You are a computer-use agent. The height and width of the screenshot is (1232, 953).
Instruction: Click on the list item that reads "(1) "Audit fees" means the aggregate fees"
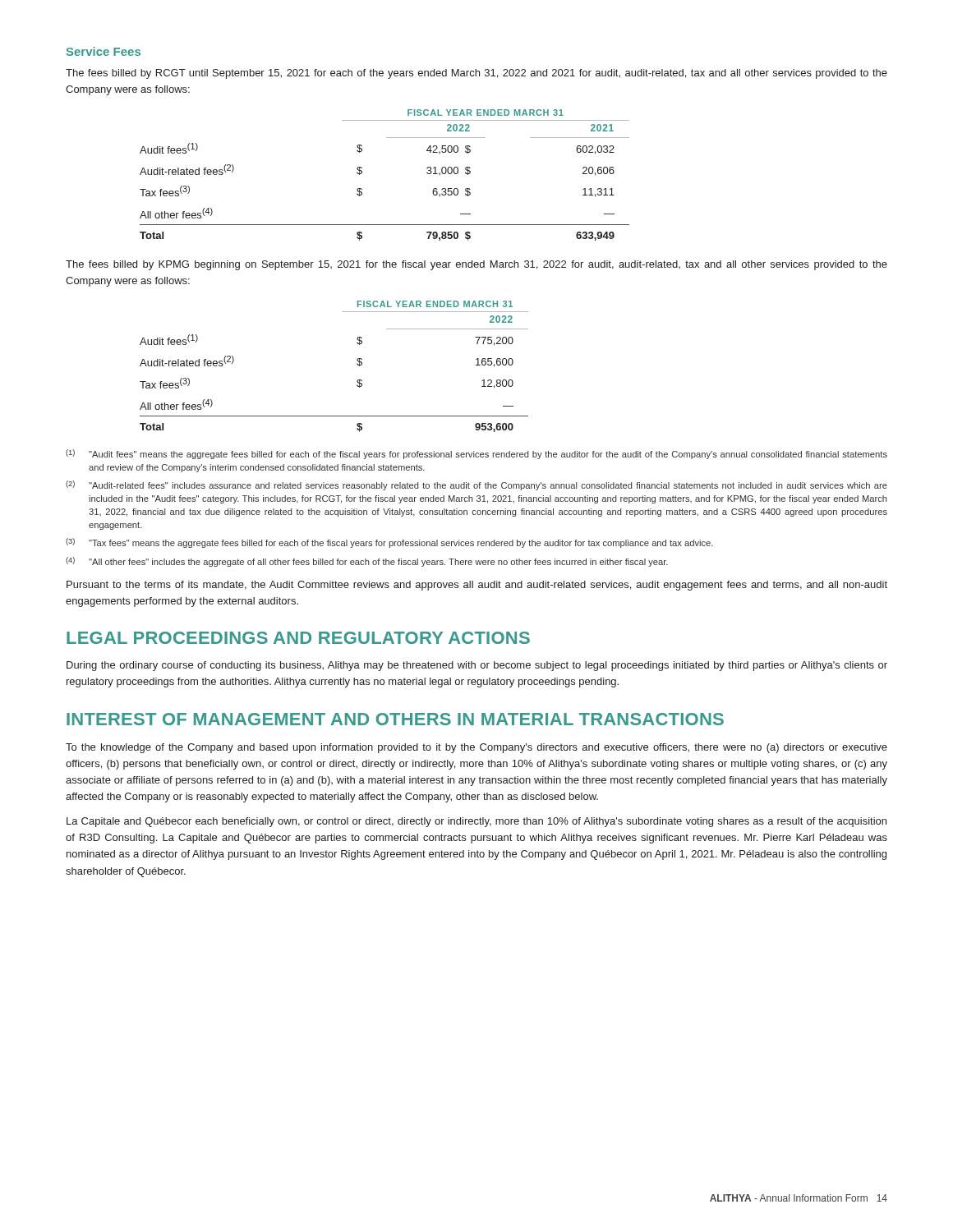[476, 461]
